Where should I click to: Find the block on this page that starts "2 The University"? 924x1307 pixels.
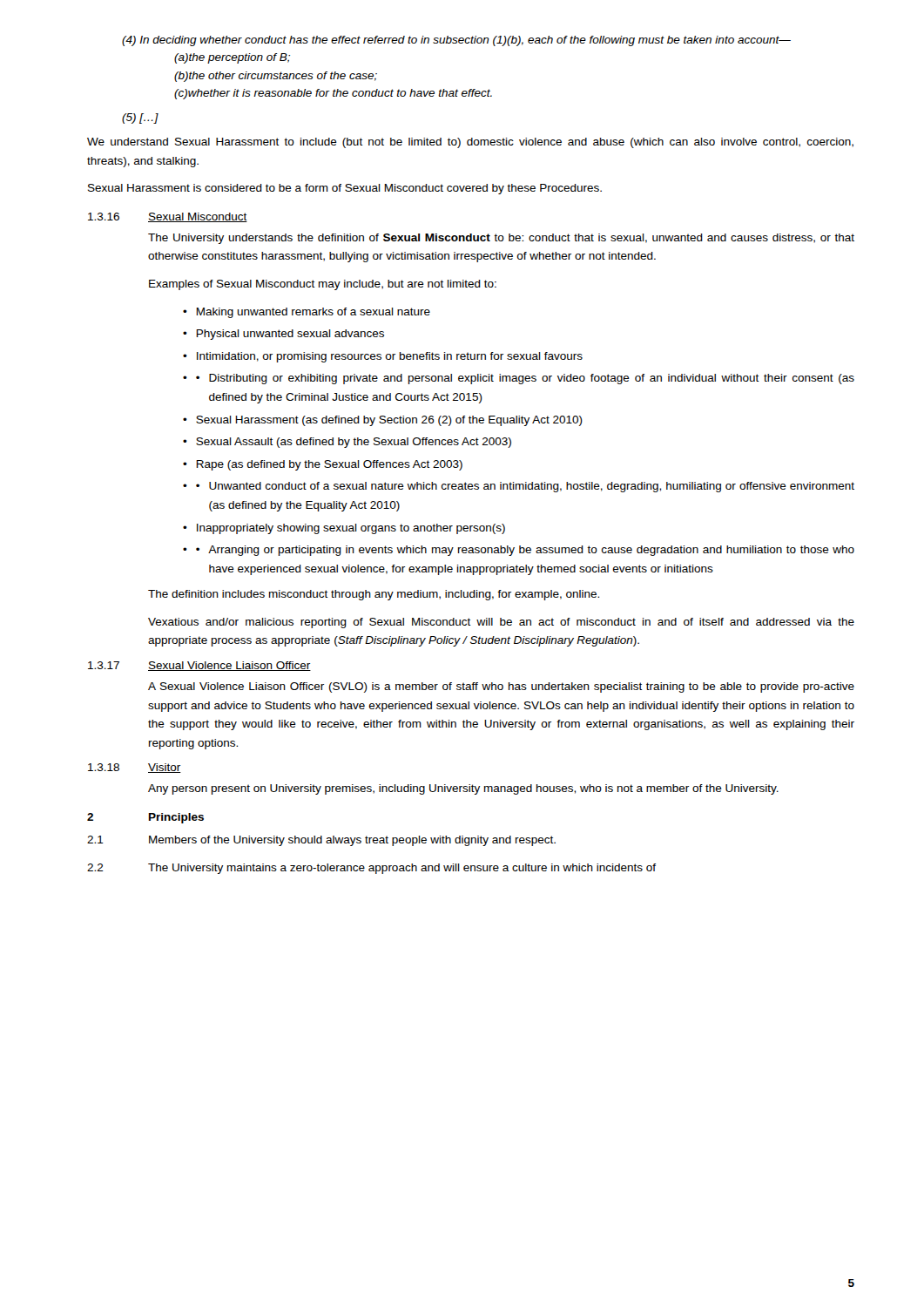pyautogui.click(x=471, y=867)
